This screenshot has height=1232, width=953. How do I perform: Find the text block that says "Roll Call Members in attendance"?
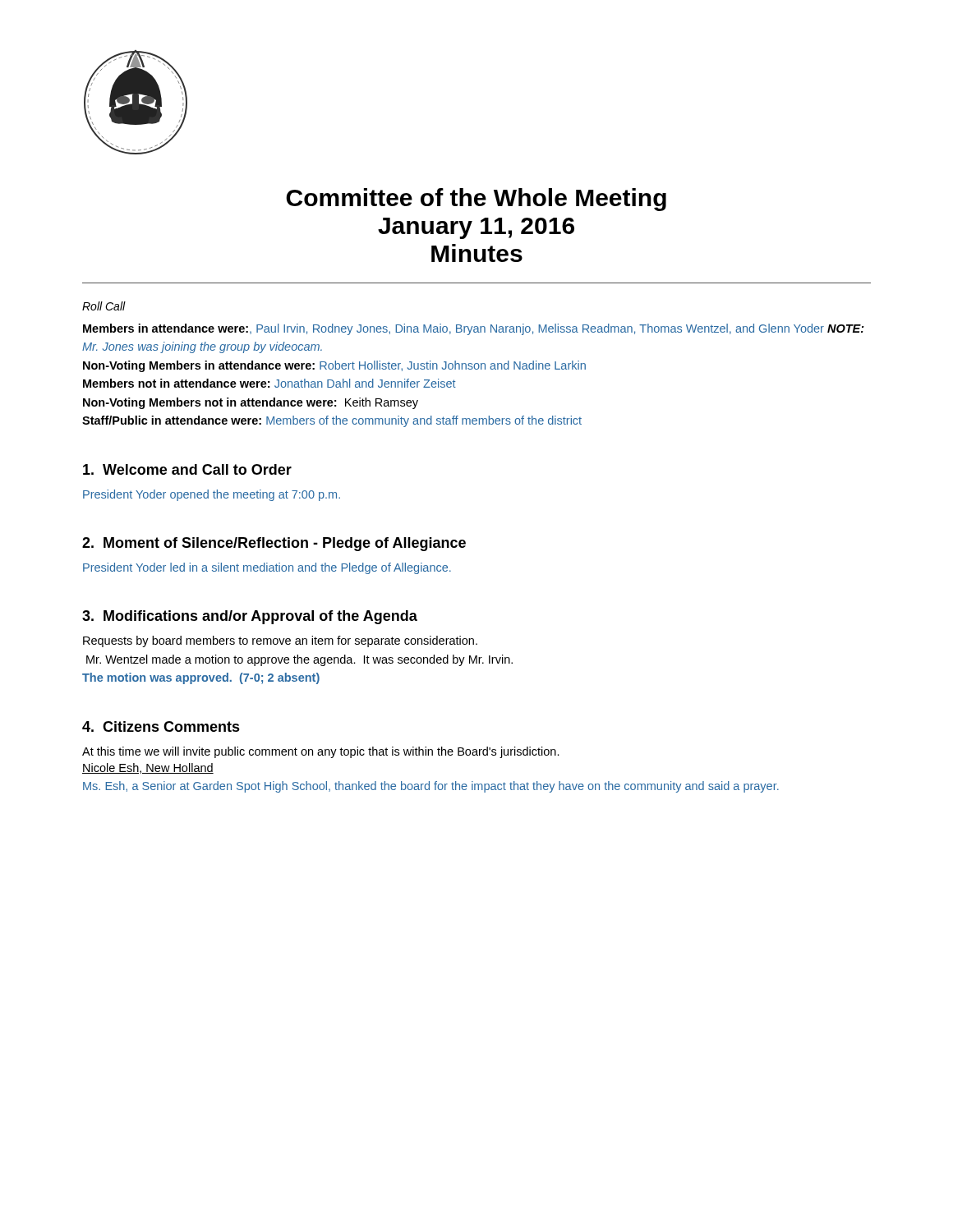pos(476,363)
